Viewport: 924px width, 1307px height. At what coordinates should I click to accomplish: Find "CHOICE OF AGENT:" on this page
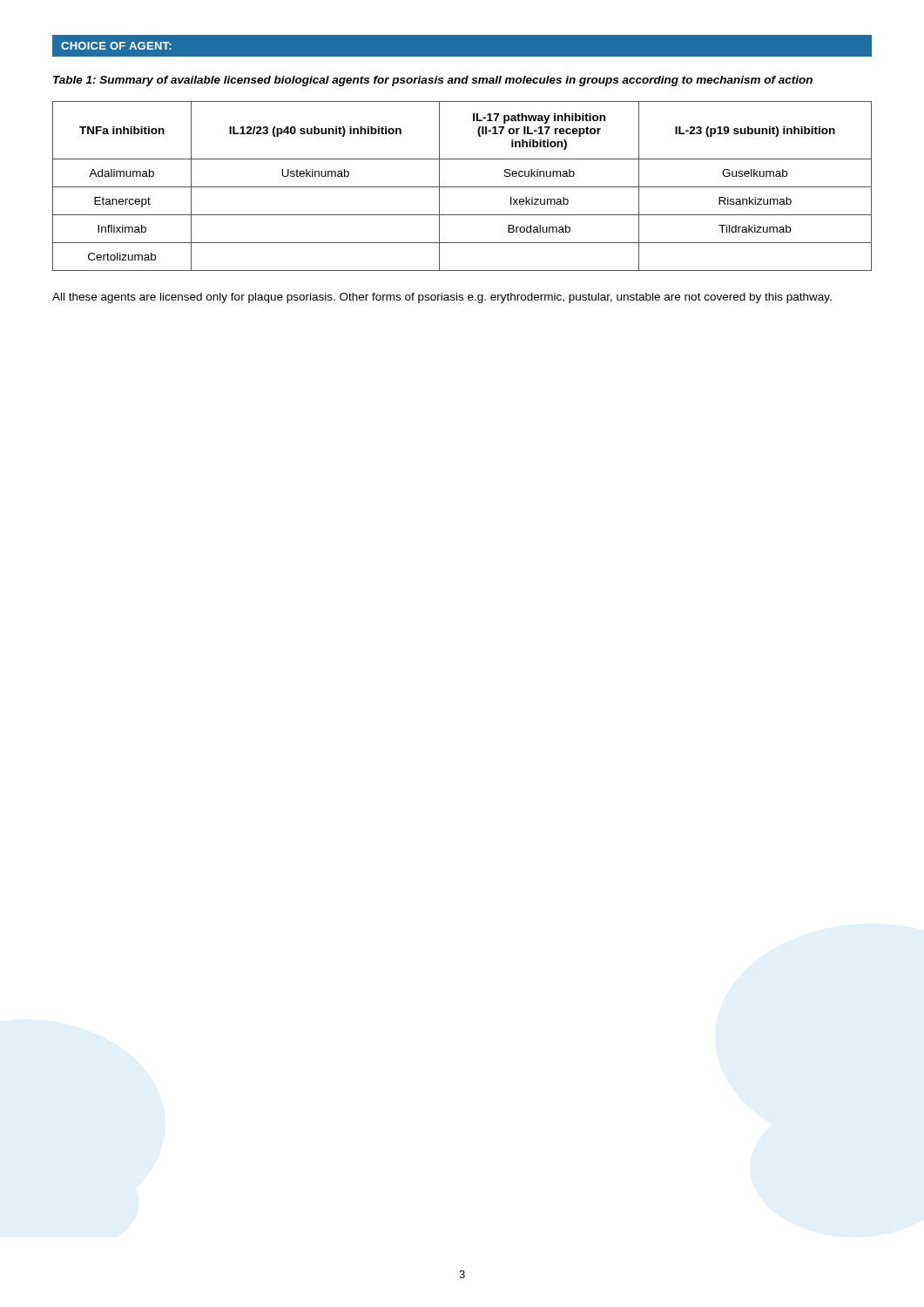[x=117, y=46]
